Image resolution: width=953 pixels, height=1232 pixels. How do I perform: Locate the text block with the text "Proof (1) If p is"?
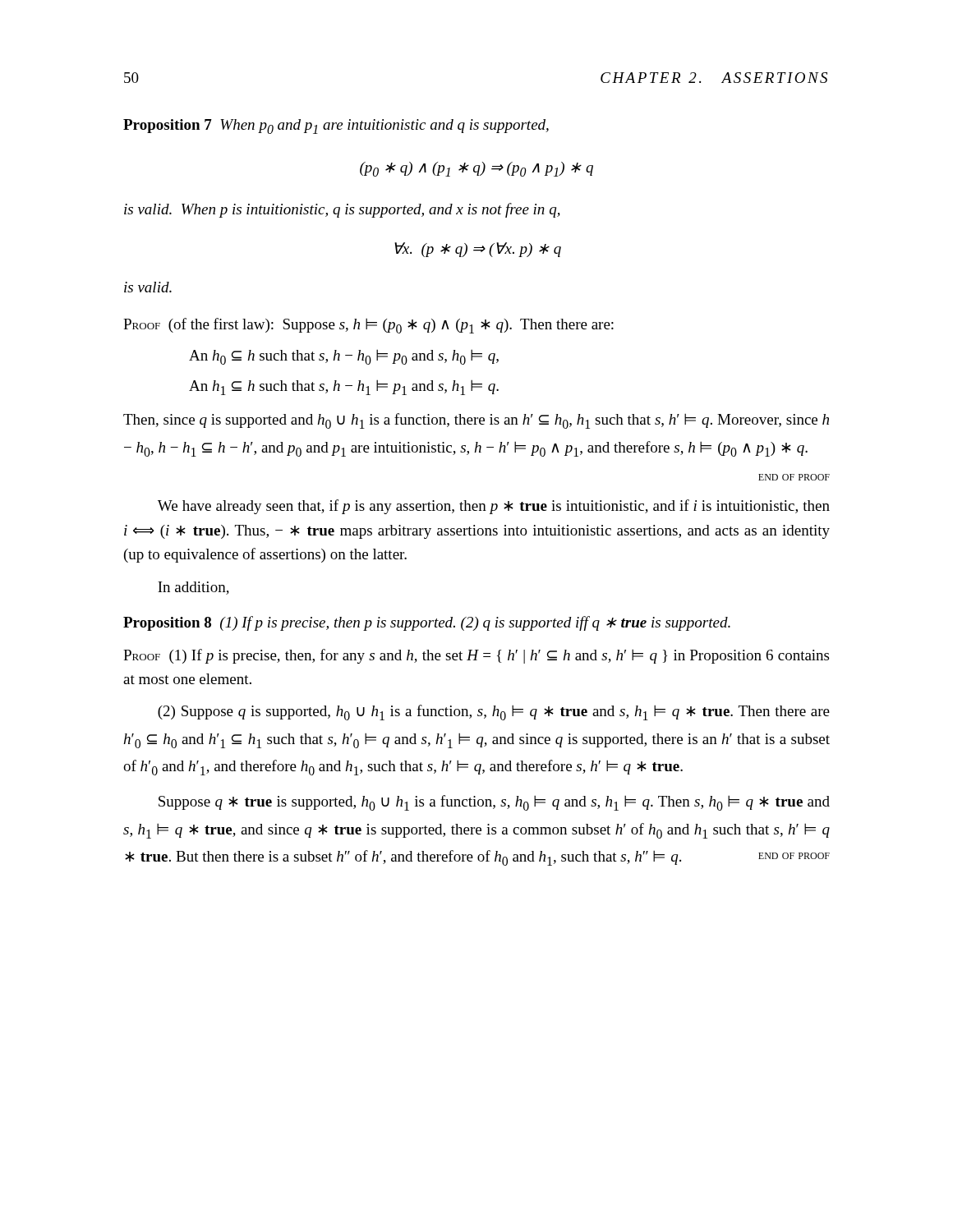point(476,667)
